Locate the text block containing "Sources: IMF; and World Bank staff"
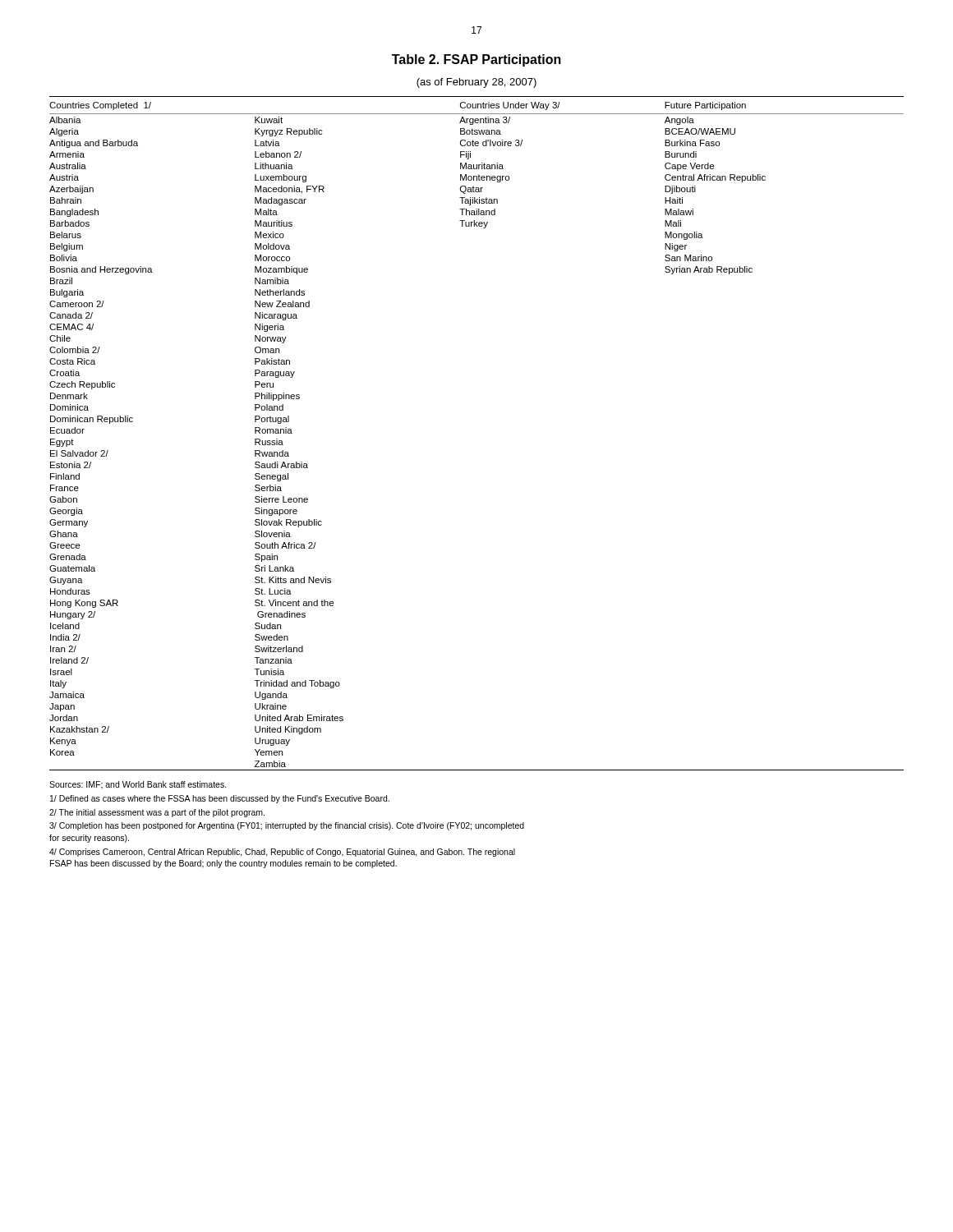This screenshot has width=953, height=1232. point(138,784)
